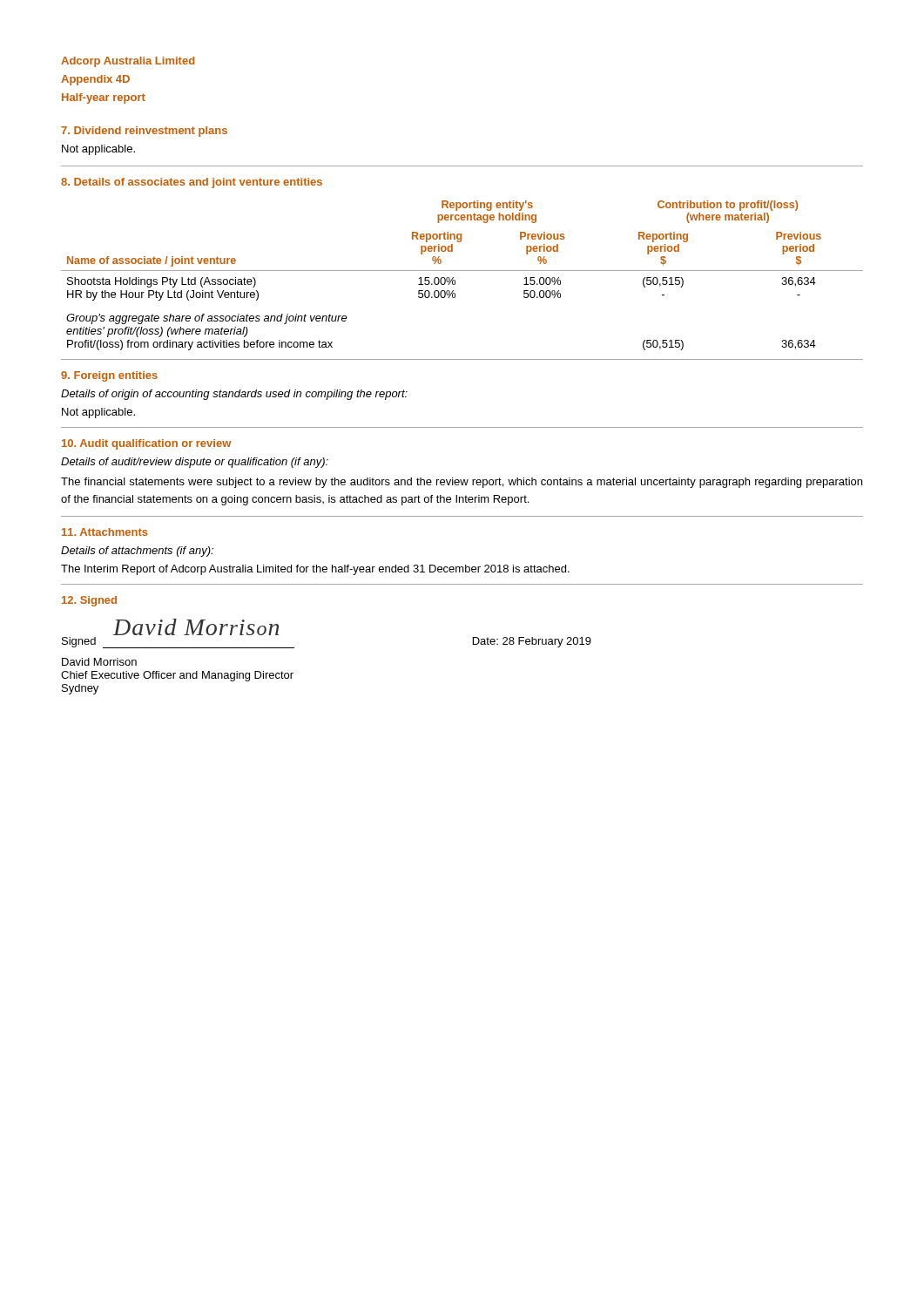The image size is (924, 1307).
Task: Find the text that says "Details of attachments (if any):"
Action: [x=137, y=551]
